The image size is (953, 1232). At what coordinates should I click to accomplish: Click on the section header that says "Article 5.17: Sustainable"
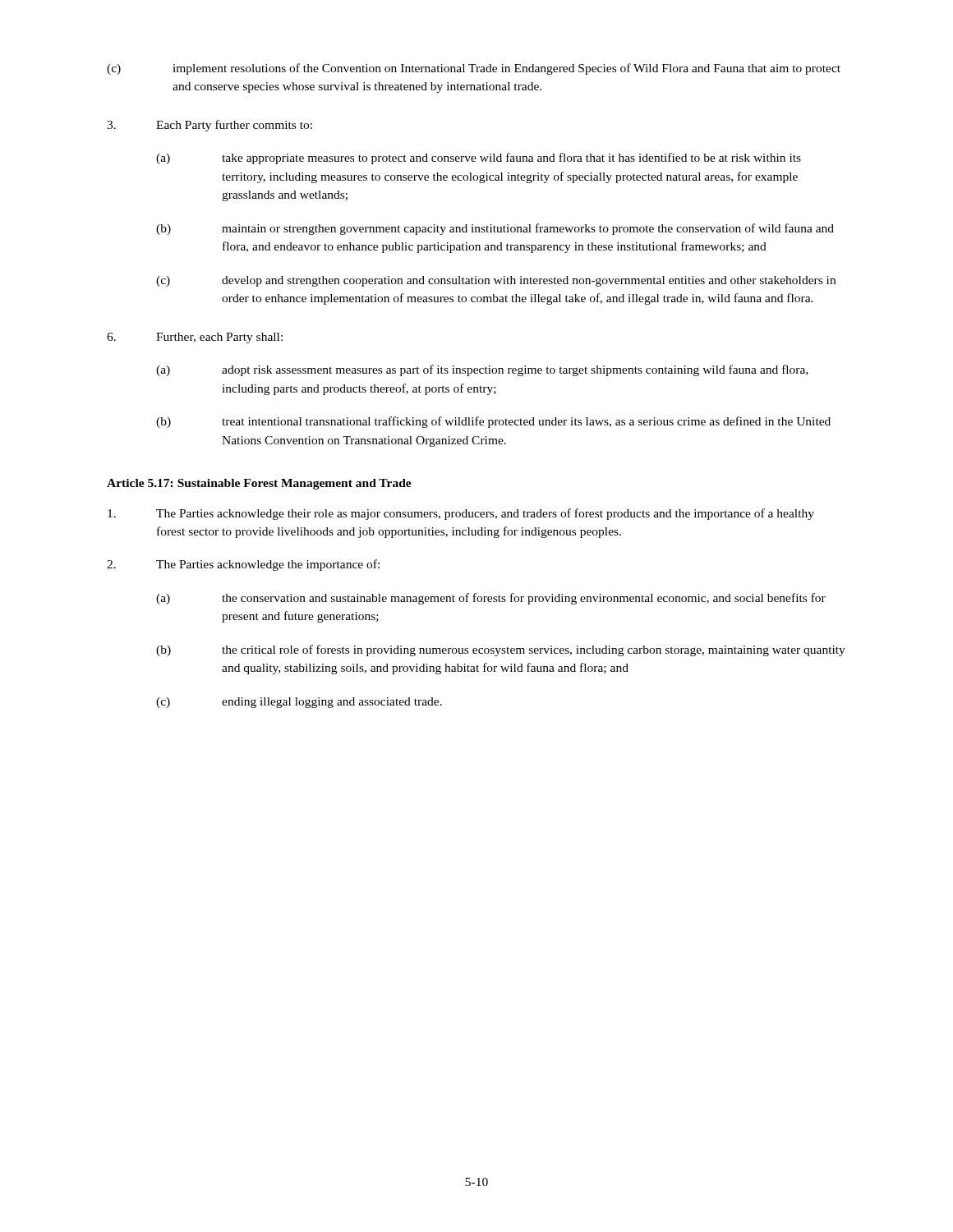pyautogui.click(x=259, y=483)
